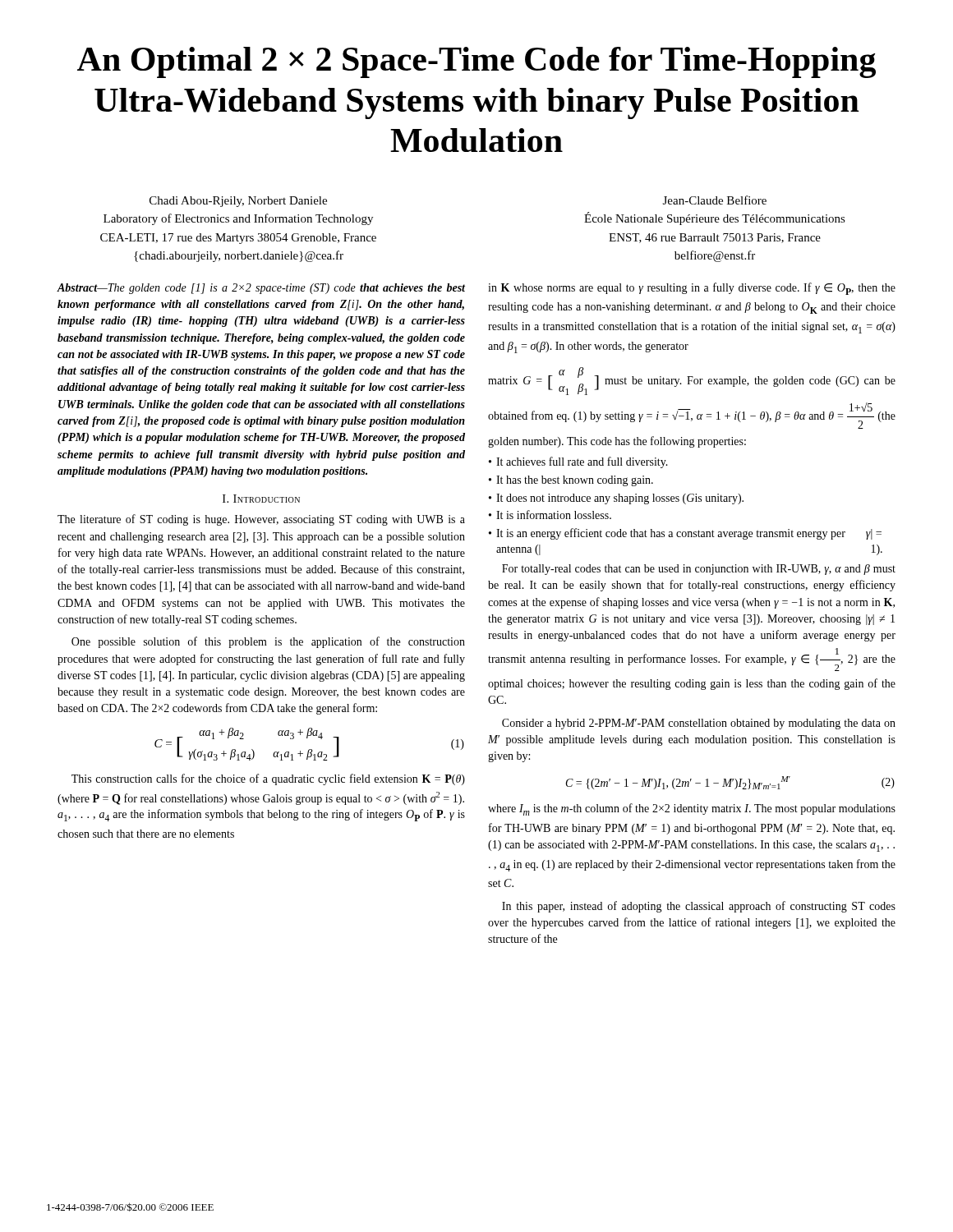
Task: Point to the region starting "Chadi Abou-Rjeily, Norbert Daniele Laboratory of Electronics"
Action: 238,228
